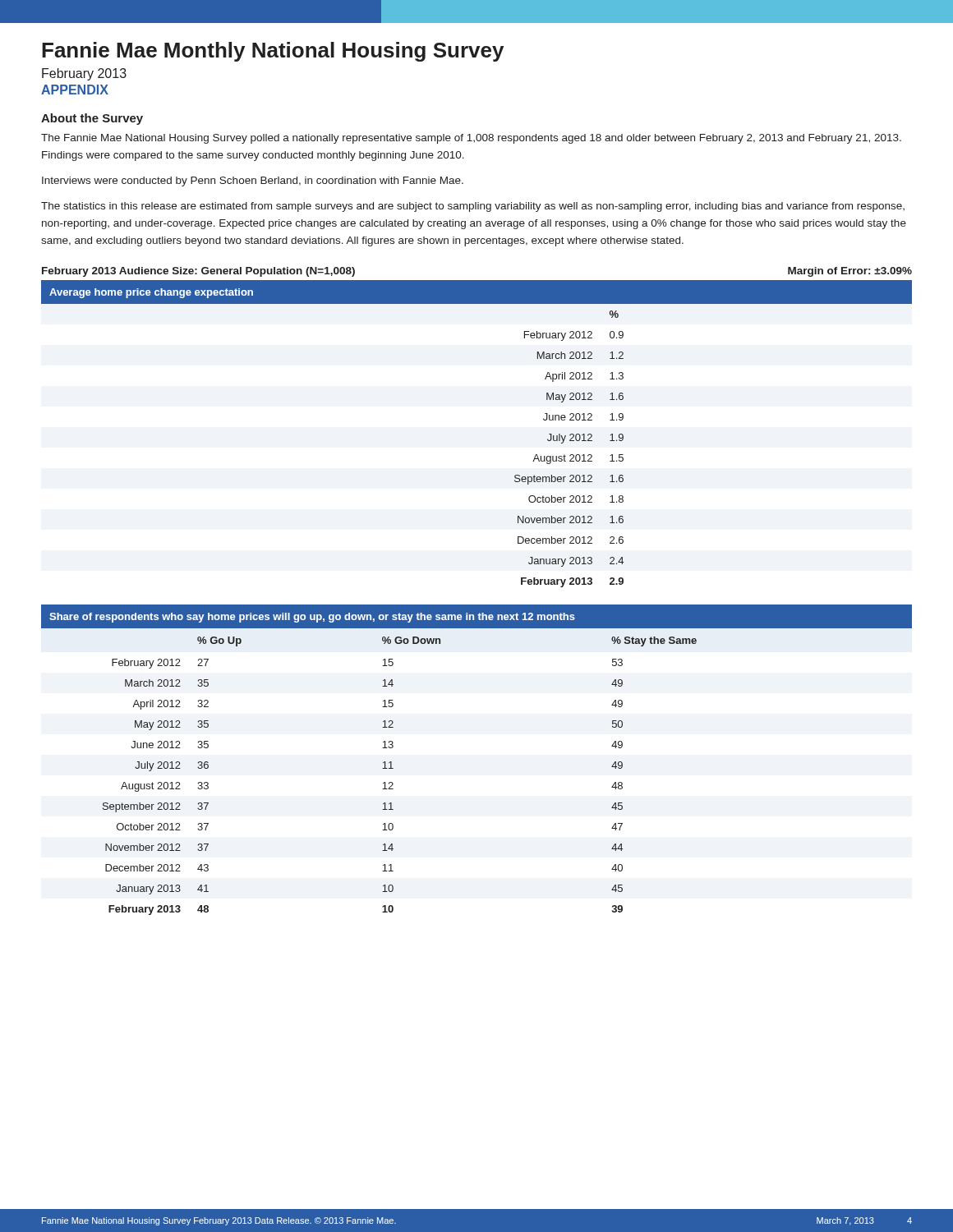Select the table that reads "% Stay the Same"
This screenshot has height=1232, width=953.
(x=476, y=762)
